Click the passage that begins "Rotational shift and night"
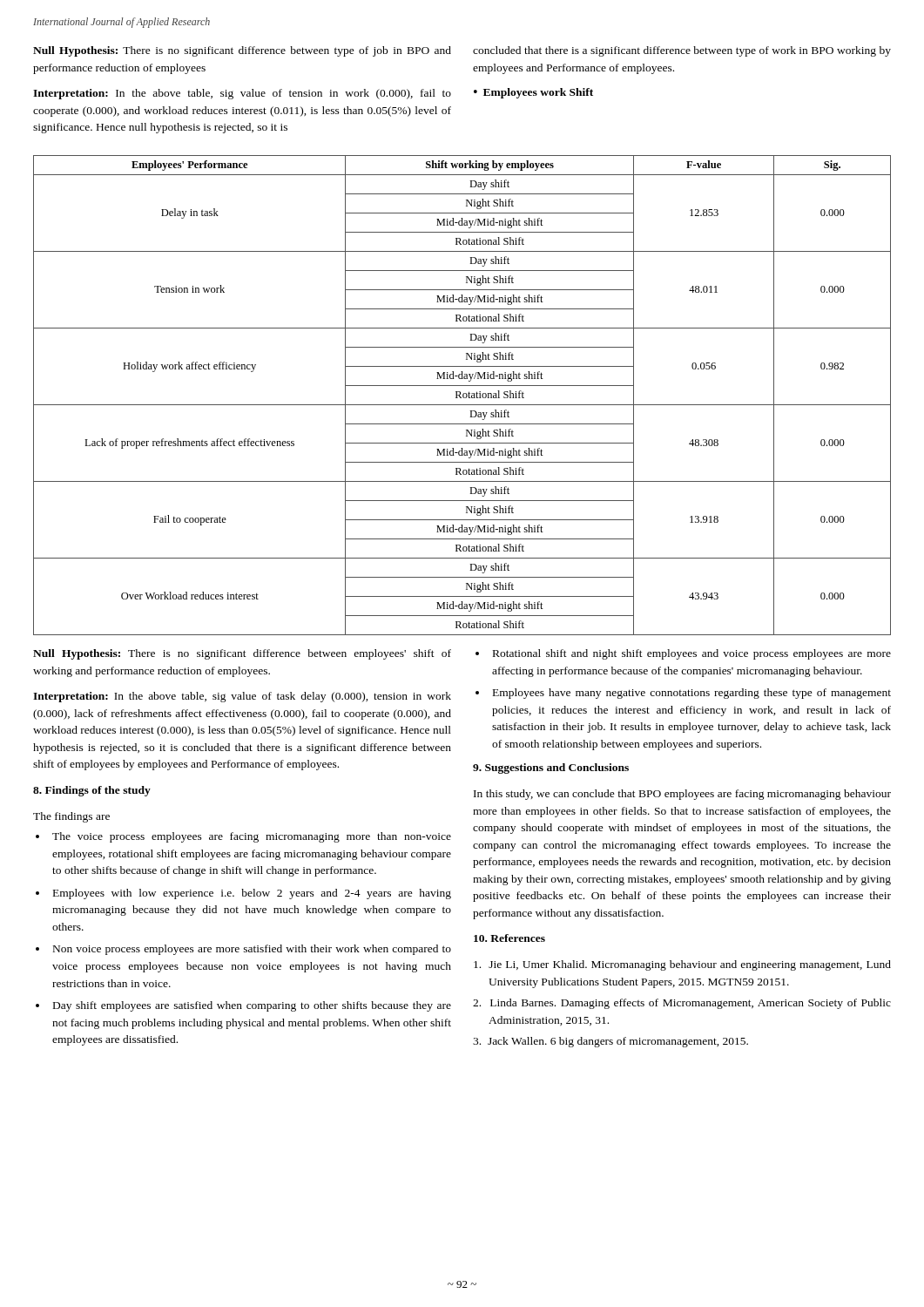This screenshot has height=1307, width=924. click(x=691, y=662)
